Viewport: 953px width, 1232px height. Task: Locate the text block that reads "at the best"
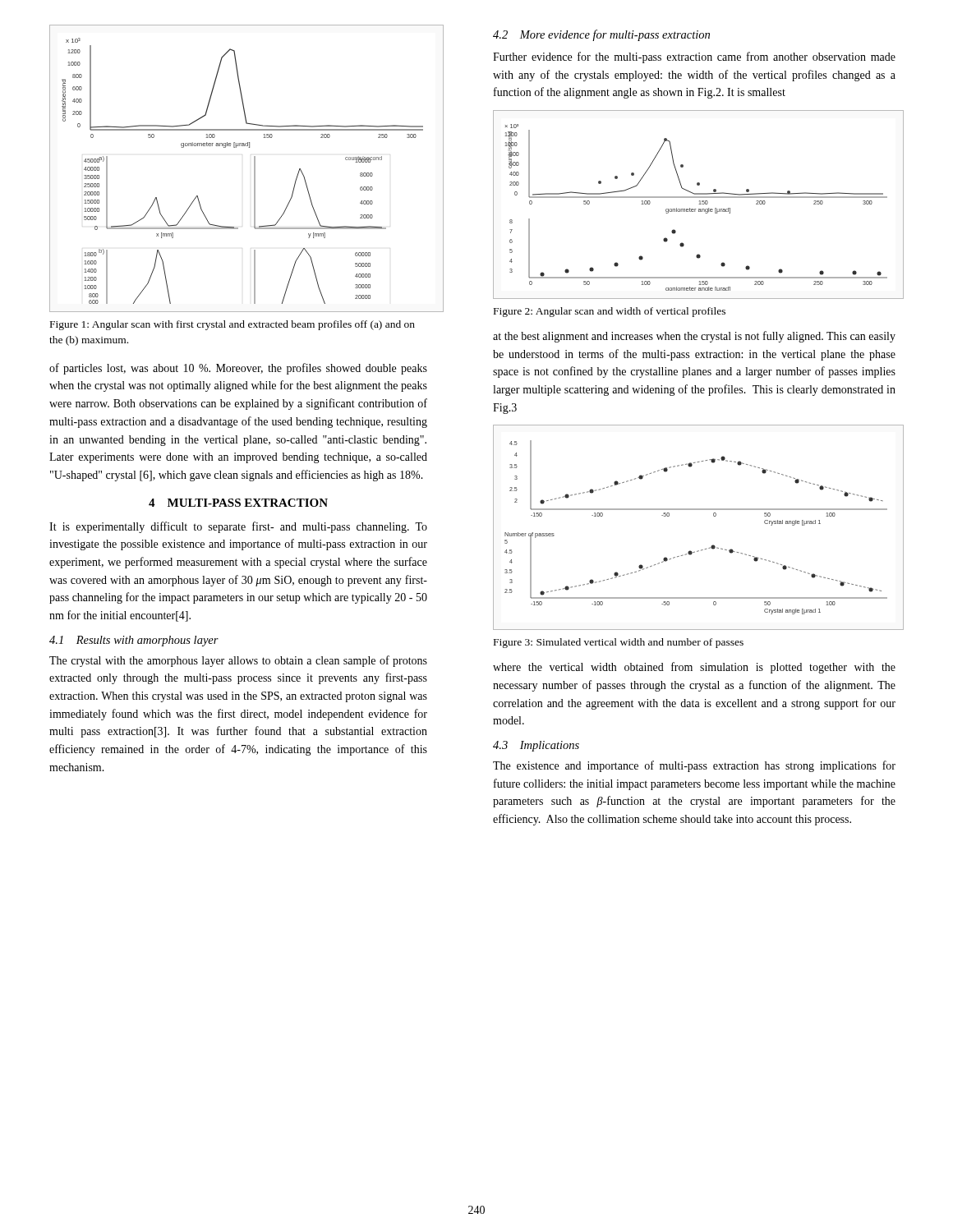(x=694, y=372)
